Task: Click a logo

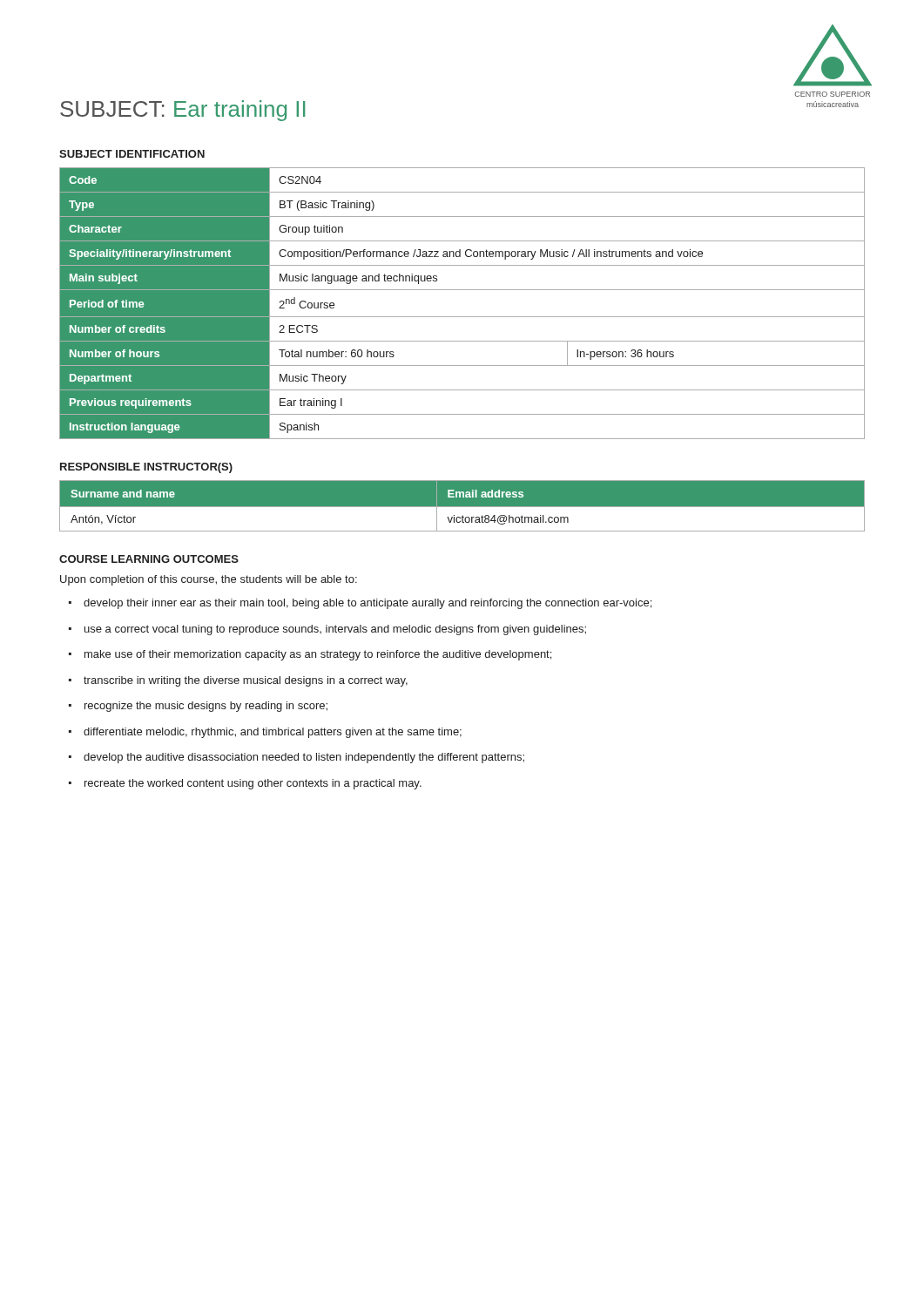Action: (x=833, y=67)
